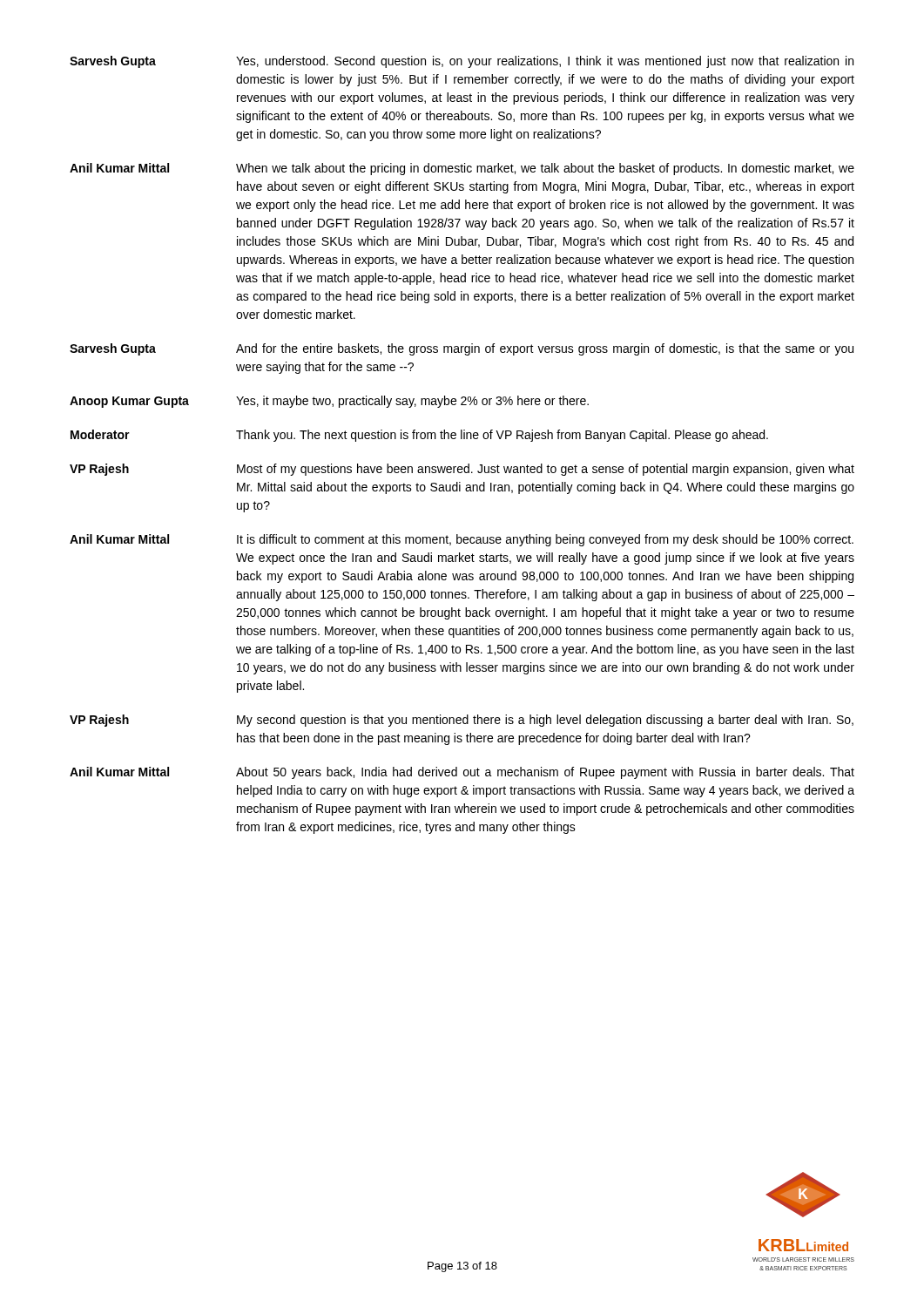This screenshot has height=1307, width=924.
Task: Find the logo
Action: click(x=803, y=1221)
